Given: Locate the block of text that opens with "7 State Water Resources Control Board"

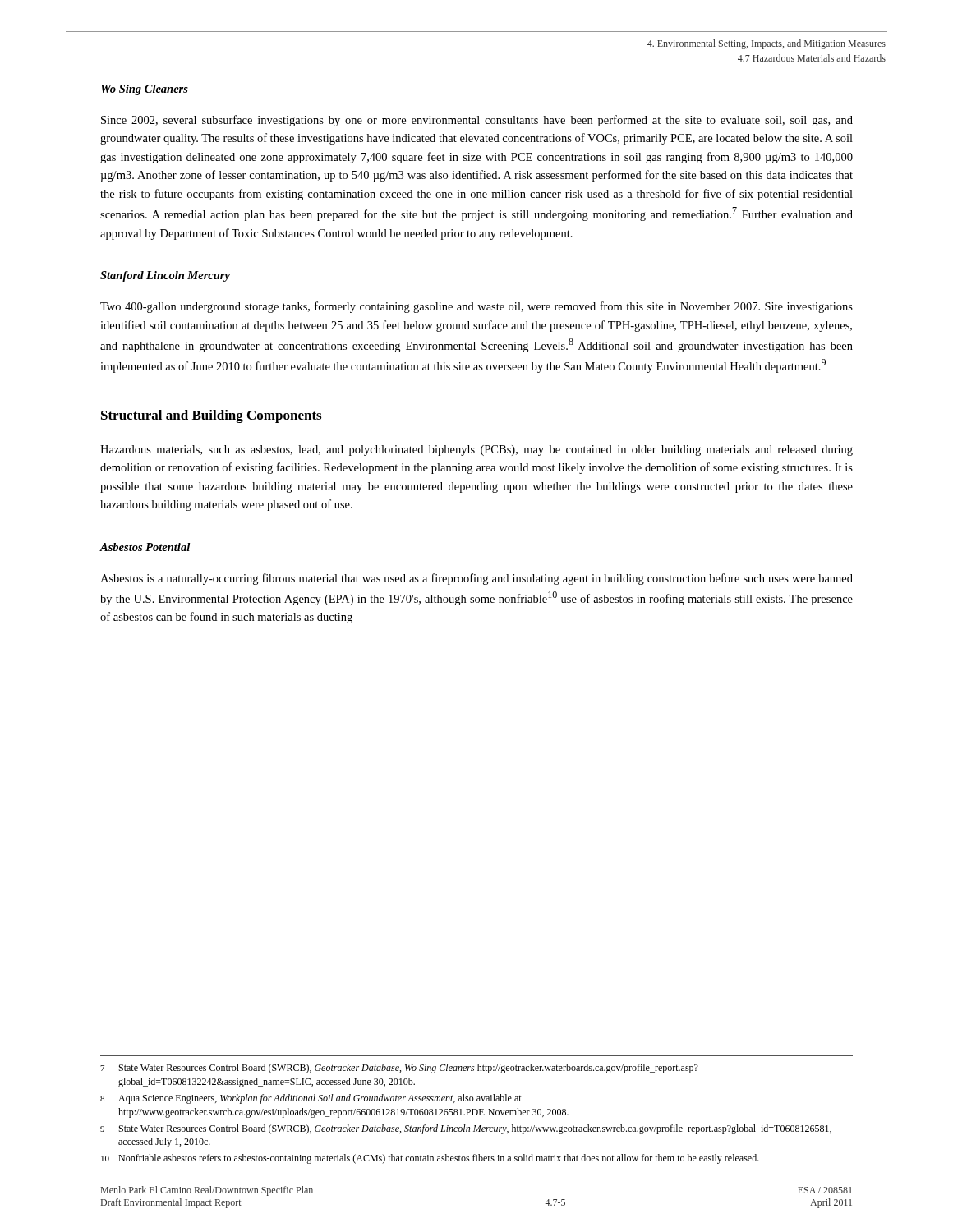Looking at the screenshot, I should pyautogui.click(x=476, y=1075).
